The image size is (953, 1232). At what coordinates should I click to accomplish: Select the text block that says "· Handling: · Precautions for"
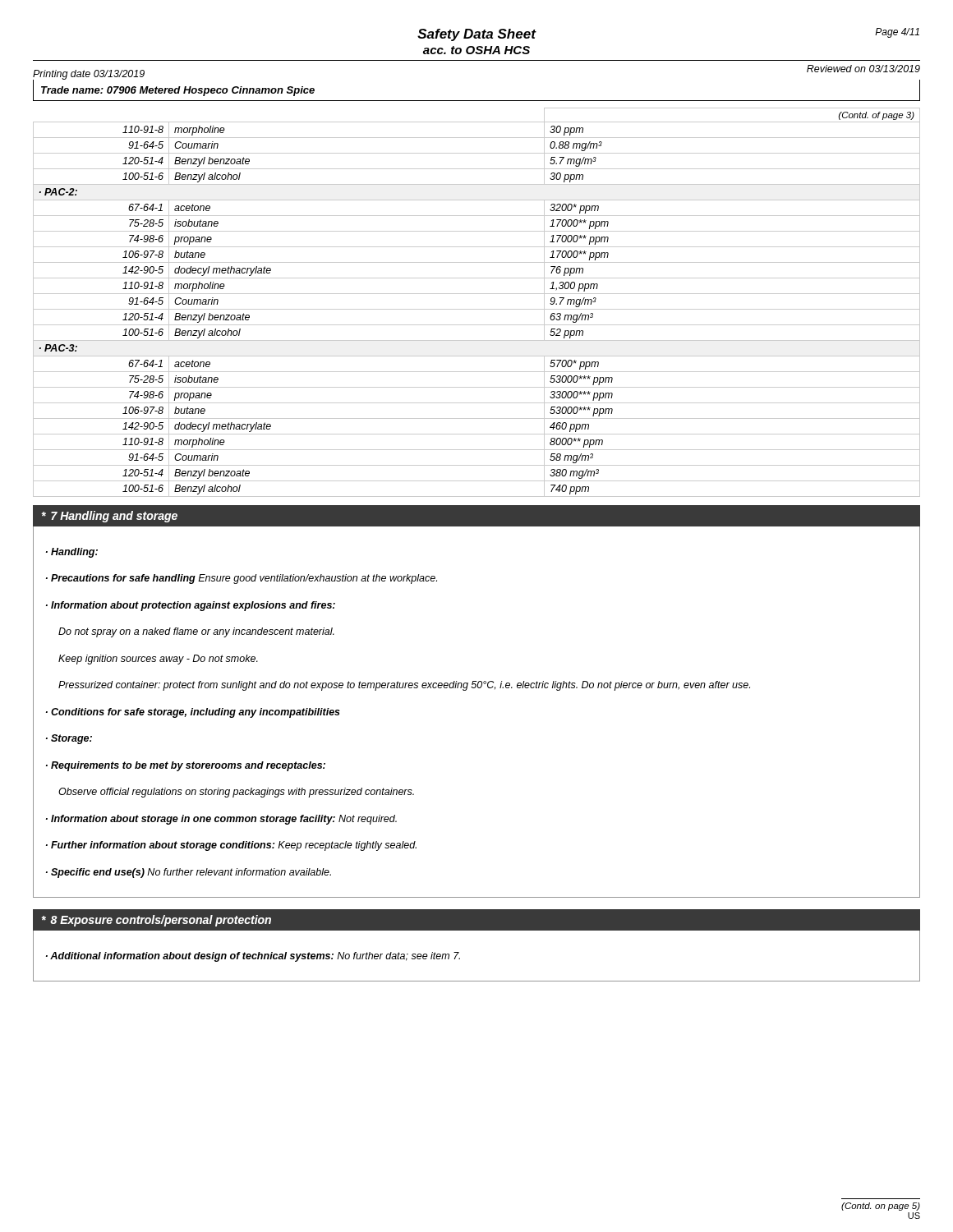[72, 553]
